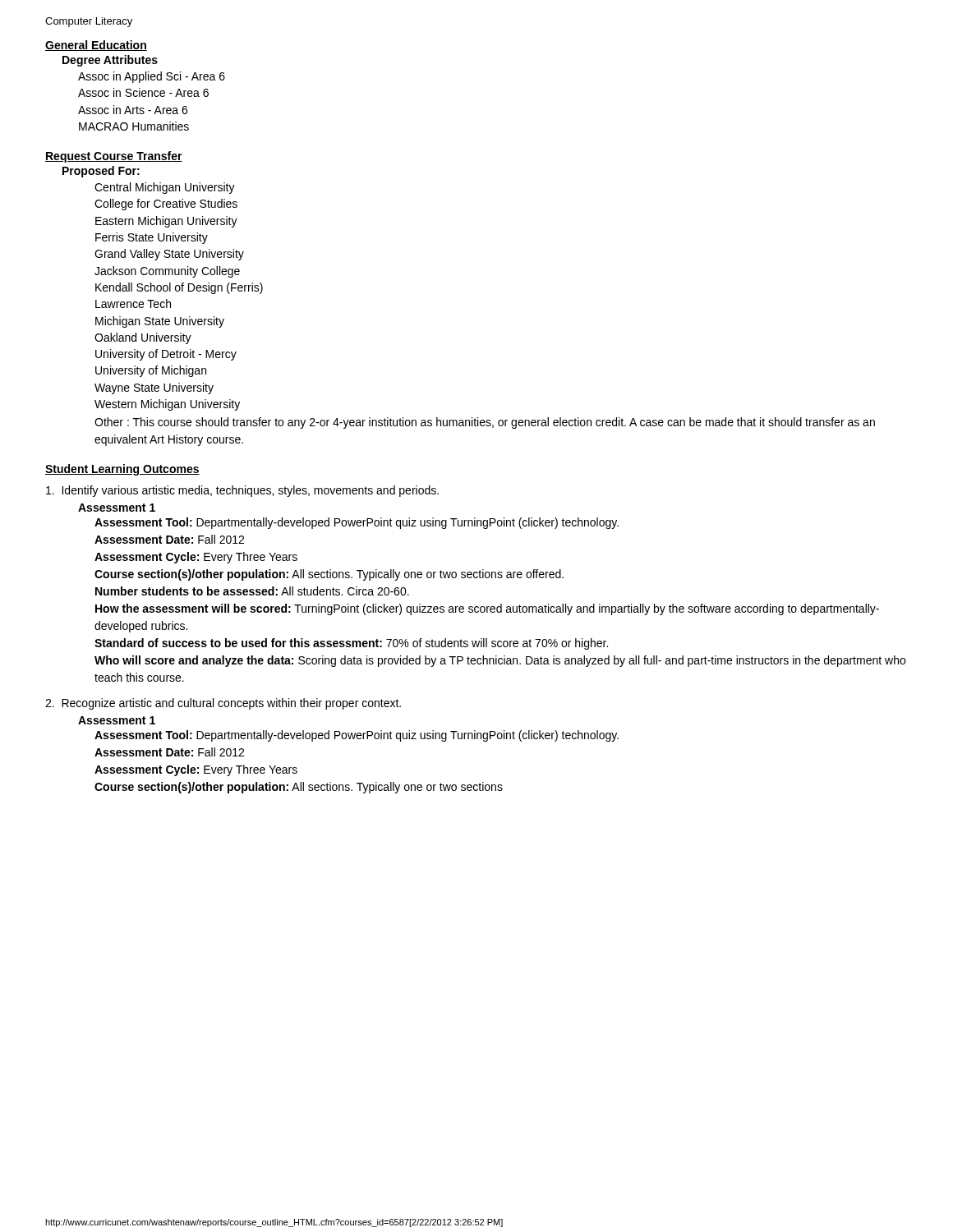Screen dimensions: 1232x953
Task: Point to the block starting "Grand Valley State University"
Action: click(x=169, y=254)
